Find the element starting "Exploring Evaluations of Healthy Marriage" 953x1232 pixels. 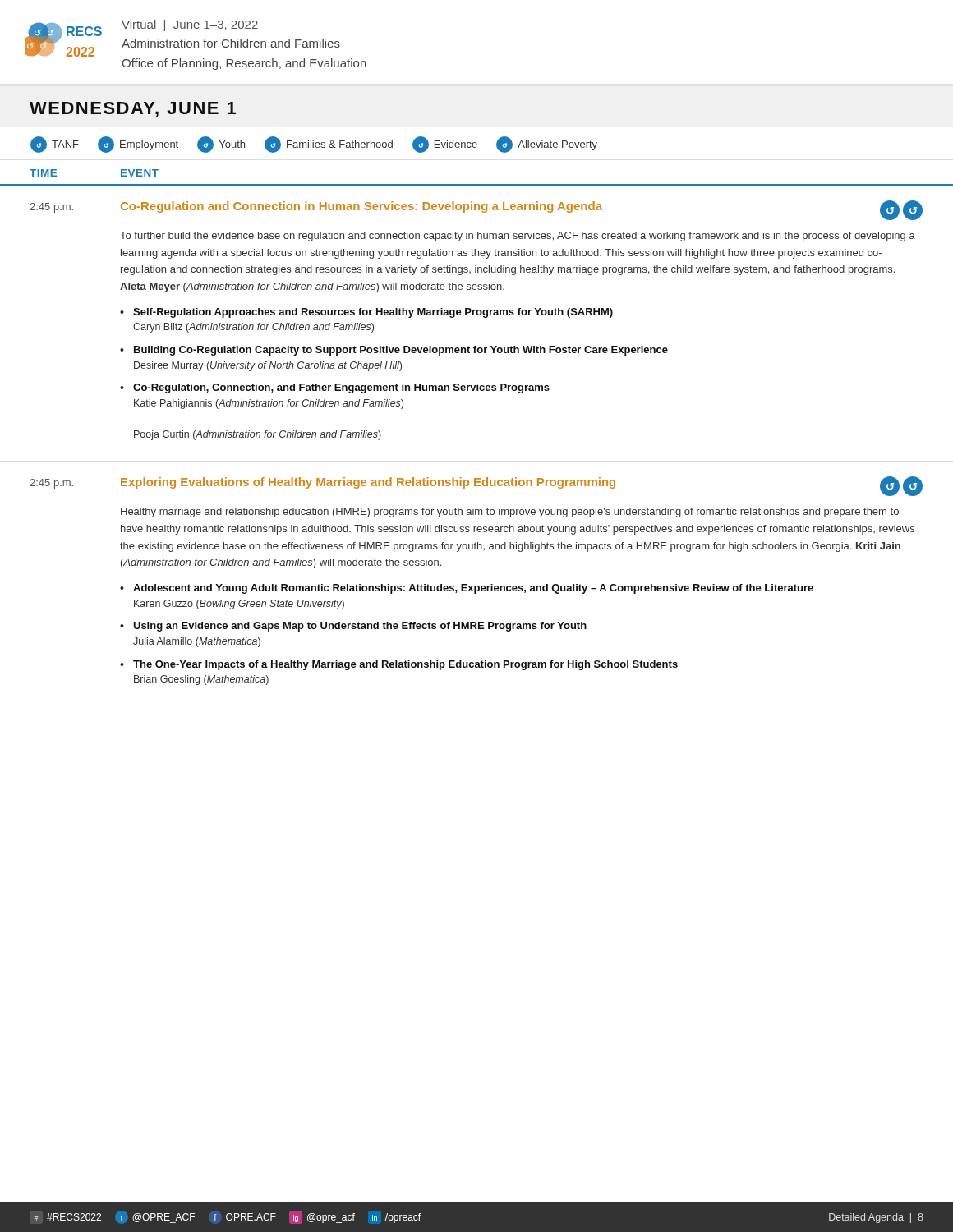click(522, 581)
